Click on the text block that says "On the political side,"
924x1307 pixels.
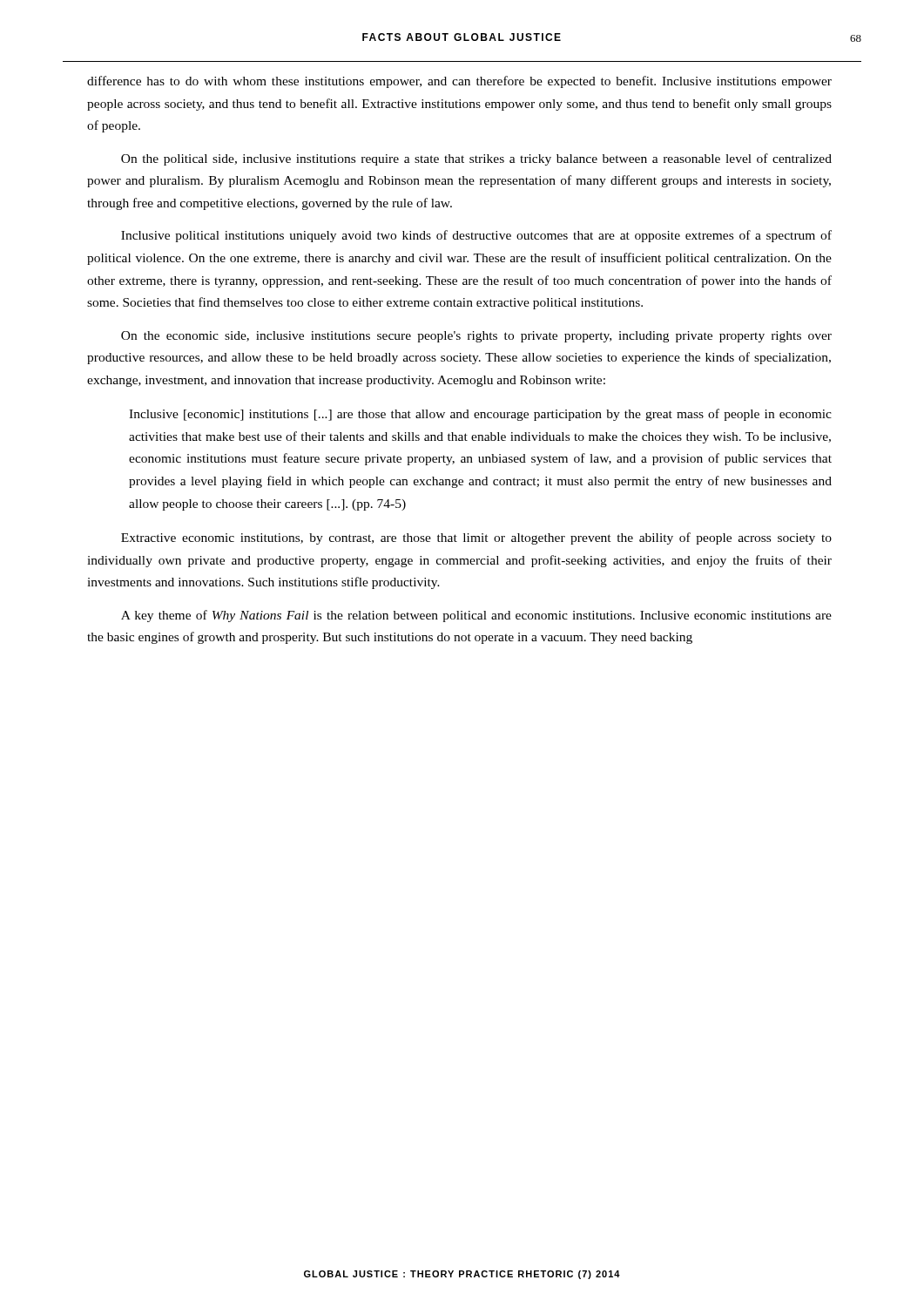pyautogui.click(x=459, y=180)
